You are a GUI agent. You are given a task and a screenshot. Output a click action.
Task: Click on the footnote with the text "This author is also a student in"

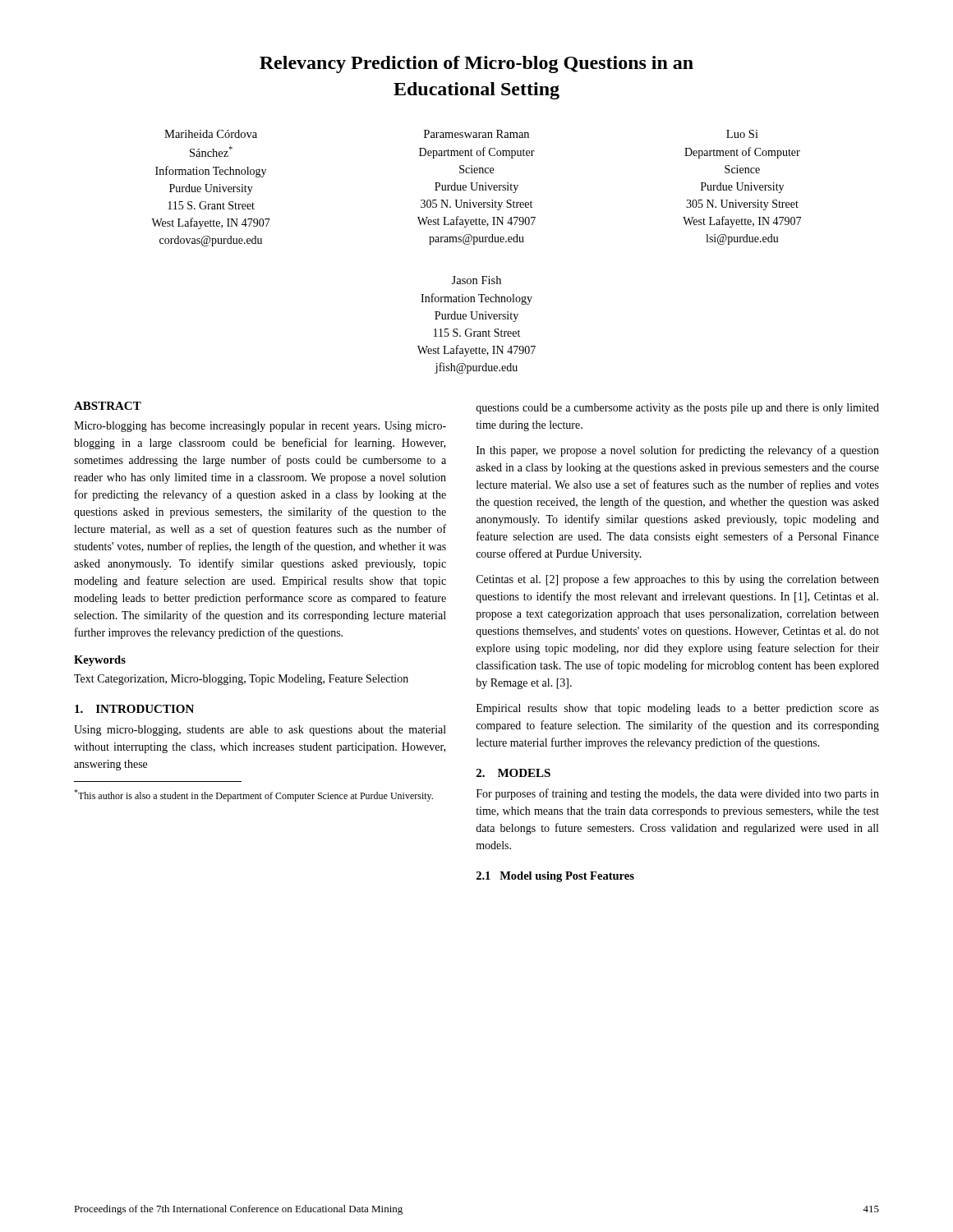(260, 795)
